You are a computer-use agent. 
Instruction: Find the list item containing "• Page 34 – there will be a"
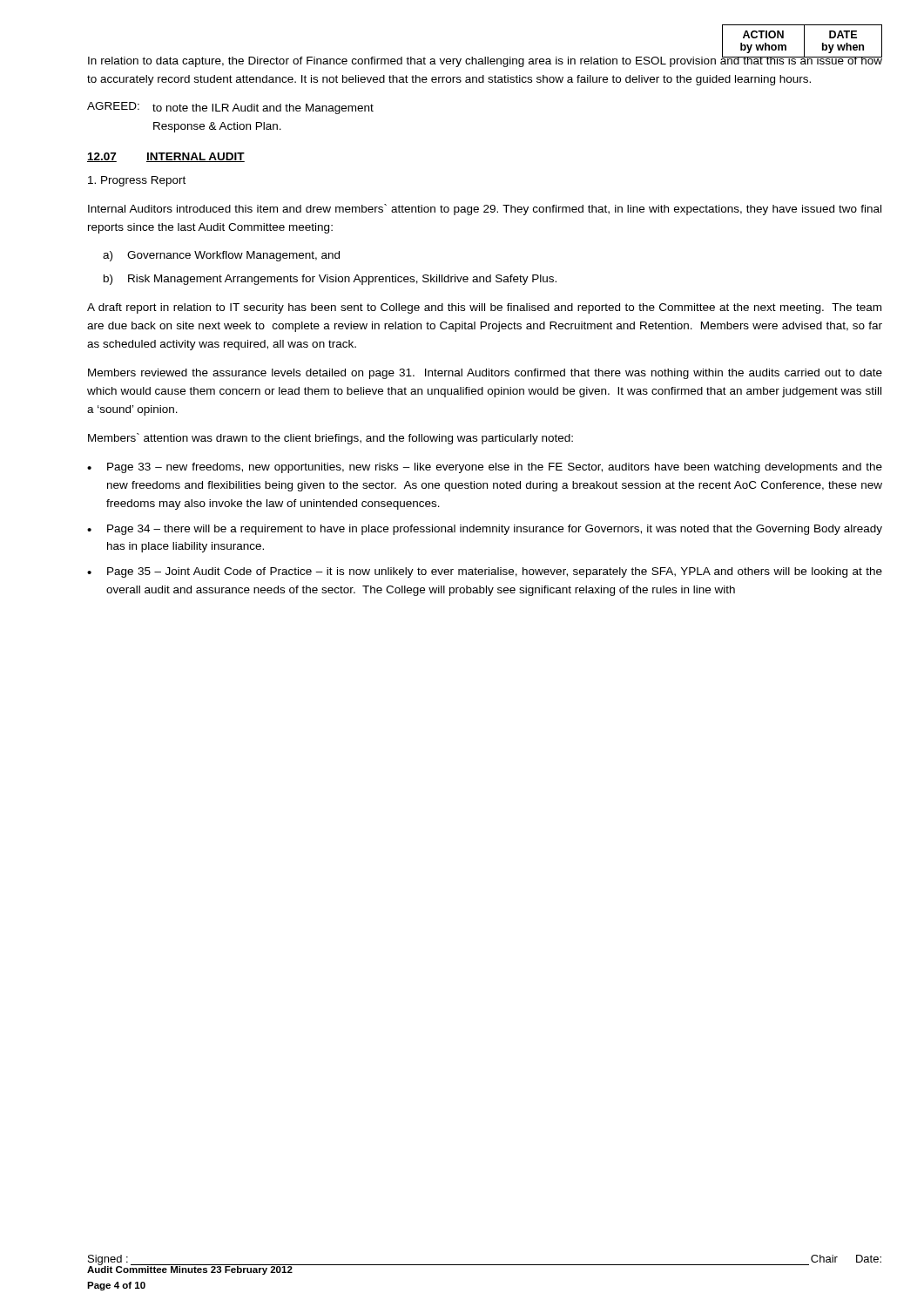click(x=485, y=538)
